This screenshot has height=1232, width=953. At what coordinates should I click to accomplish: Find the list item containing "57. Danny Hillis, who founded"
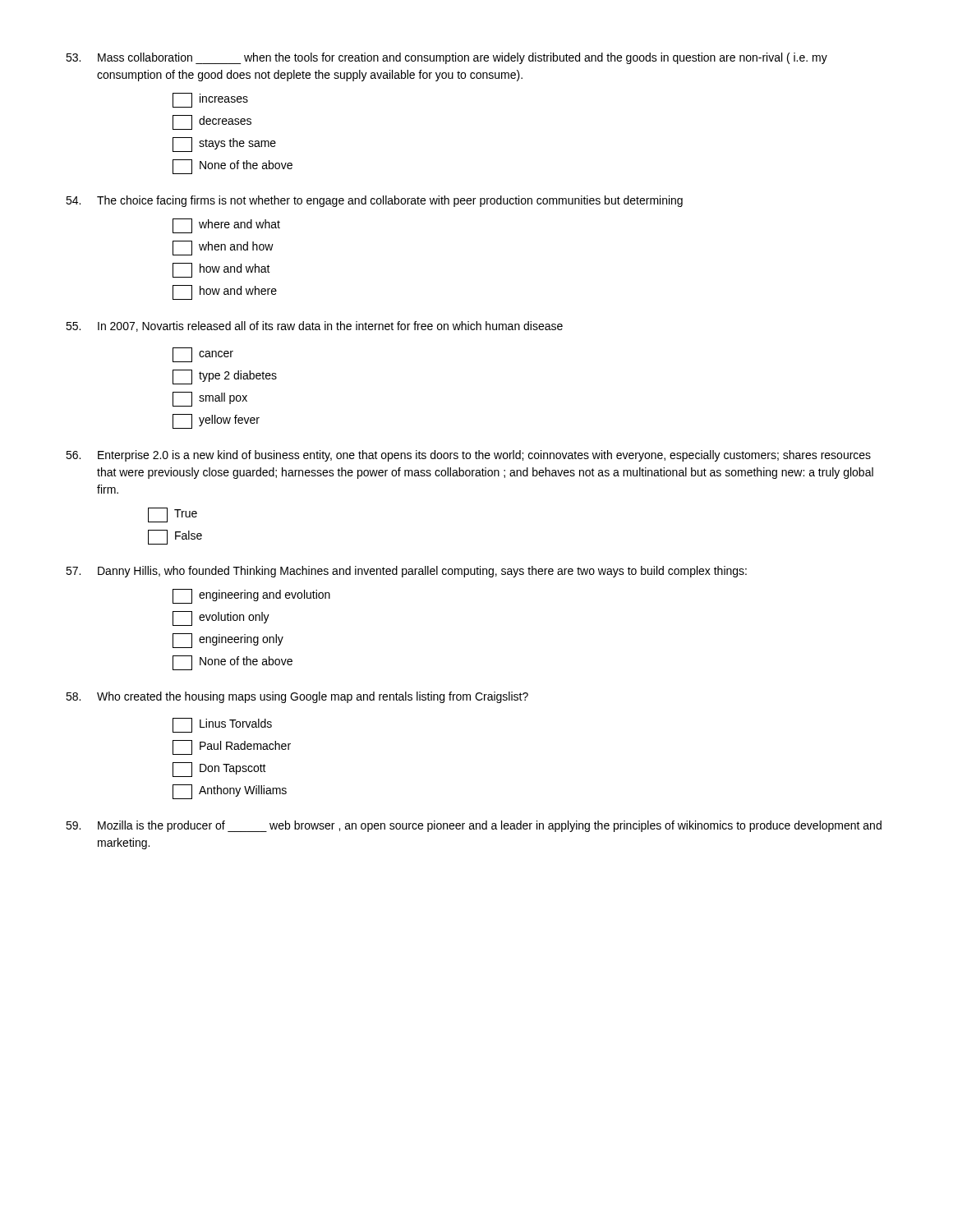click(406, 572)
